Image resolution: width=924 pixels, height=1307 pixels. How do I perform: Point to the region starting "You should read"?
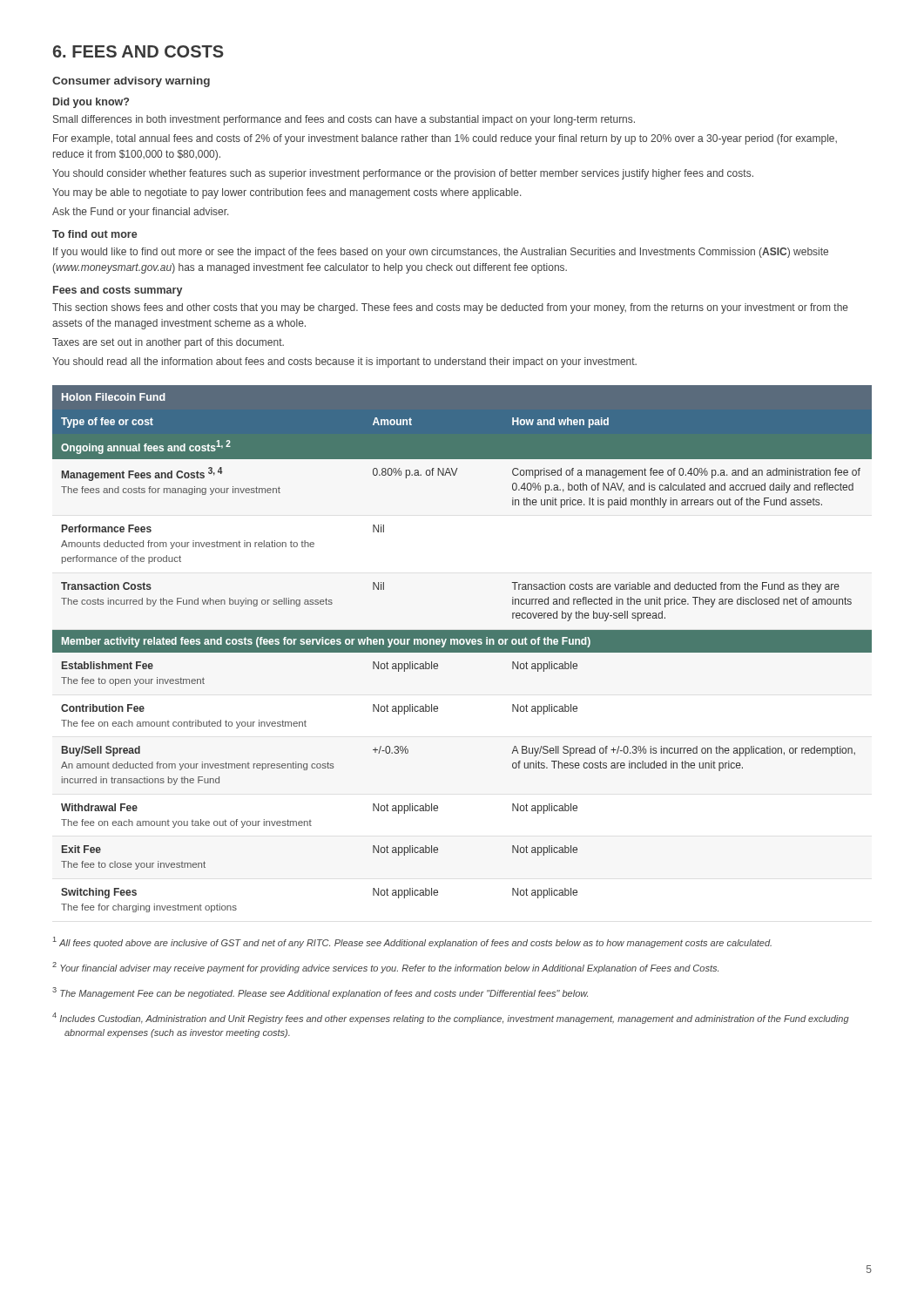point(462,362)
